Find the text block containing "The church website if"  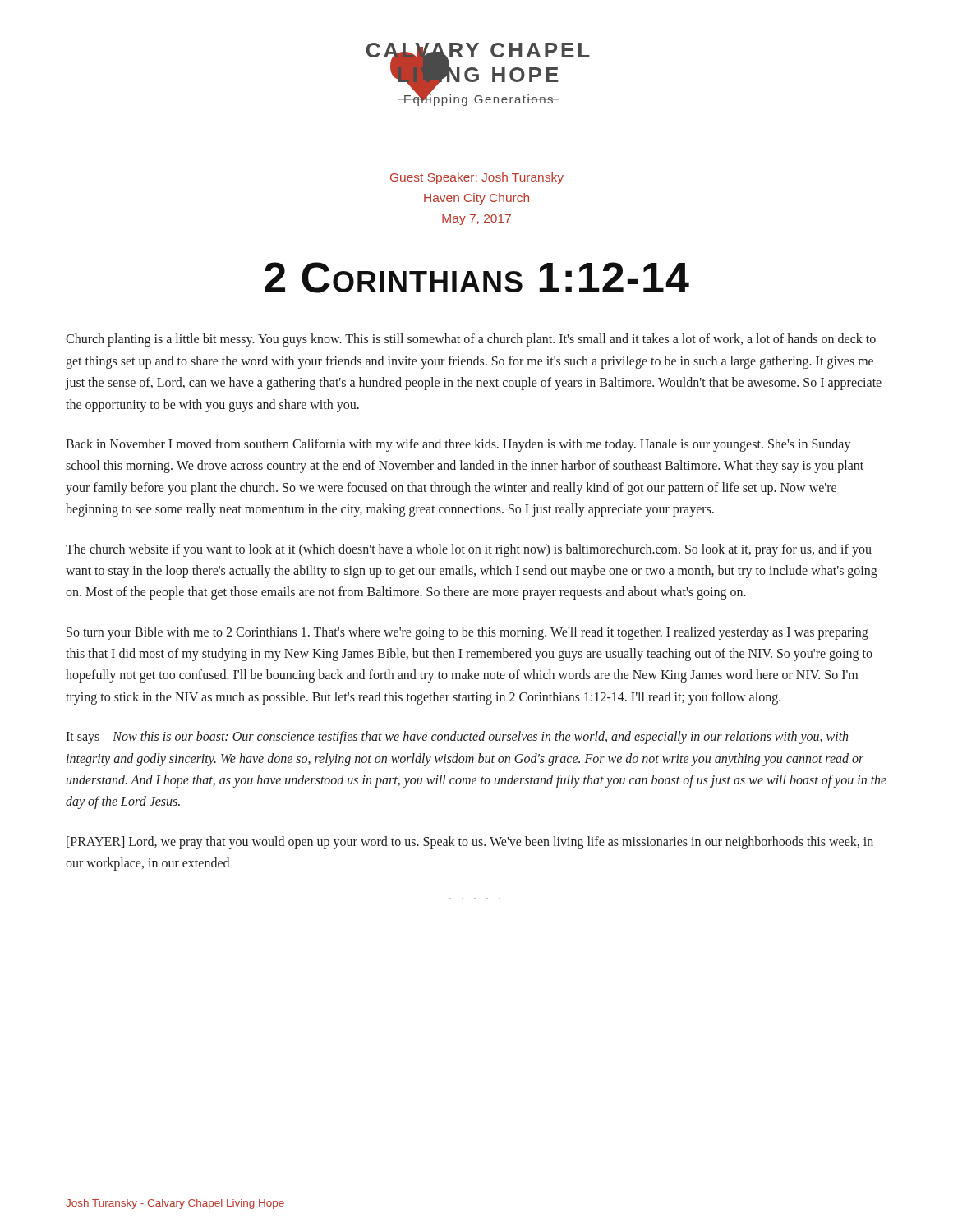point(471,570)
